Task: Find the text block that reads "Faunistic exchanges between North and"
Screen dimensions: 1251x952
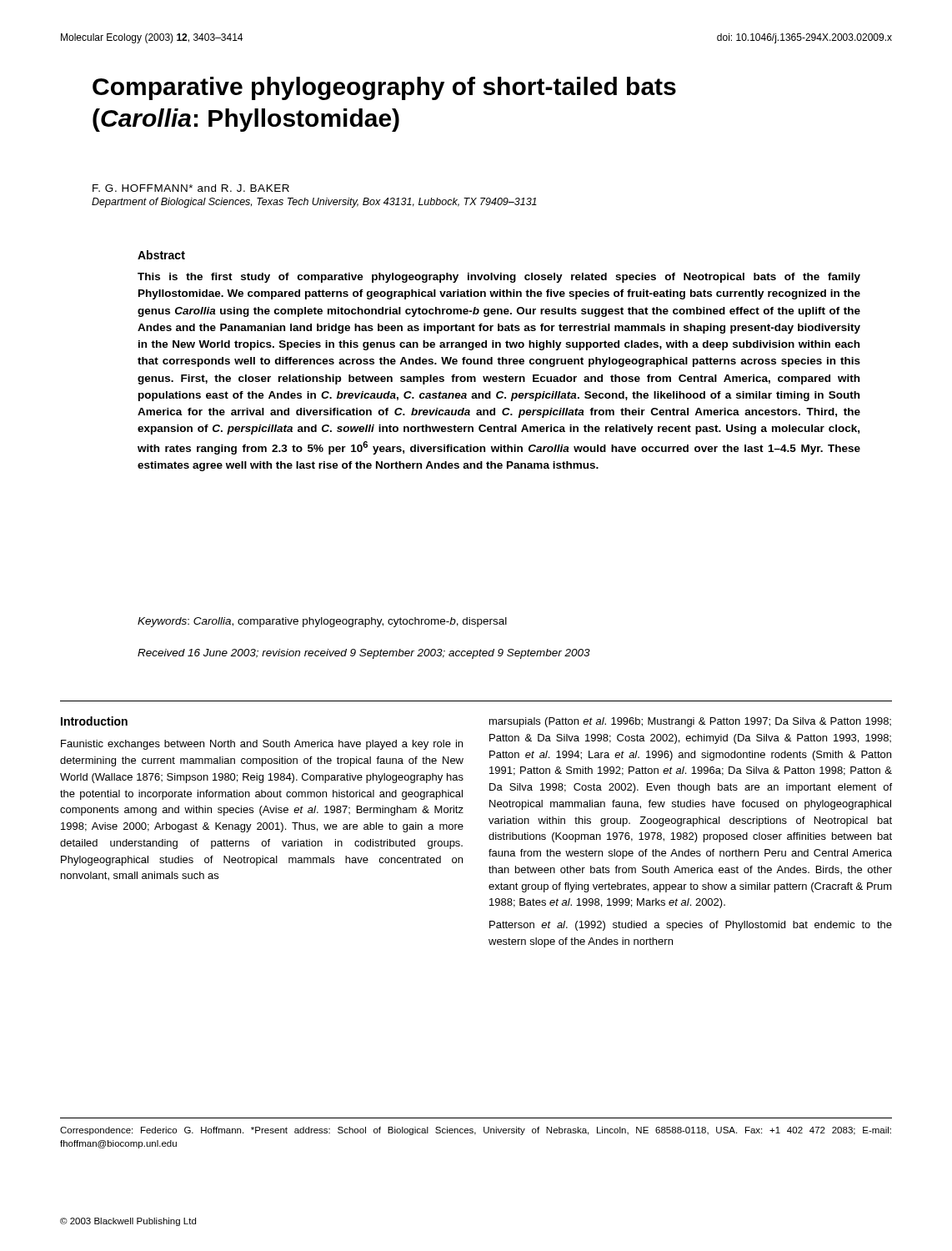Action: coord(262,810)
